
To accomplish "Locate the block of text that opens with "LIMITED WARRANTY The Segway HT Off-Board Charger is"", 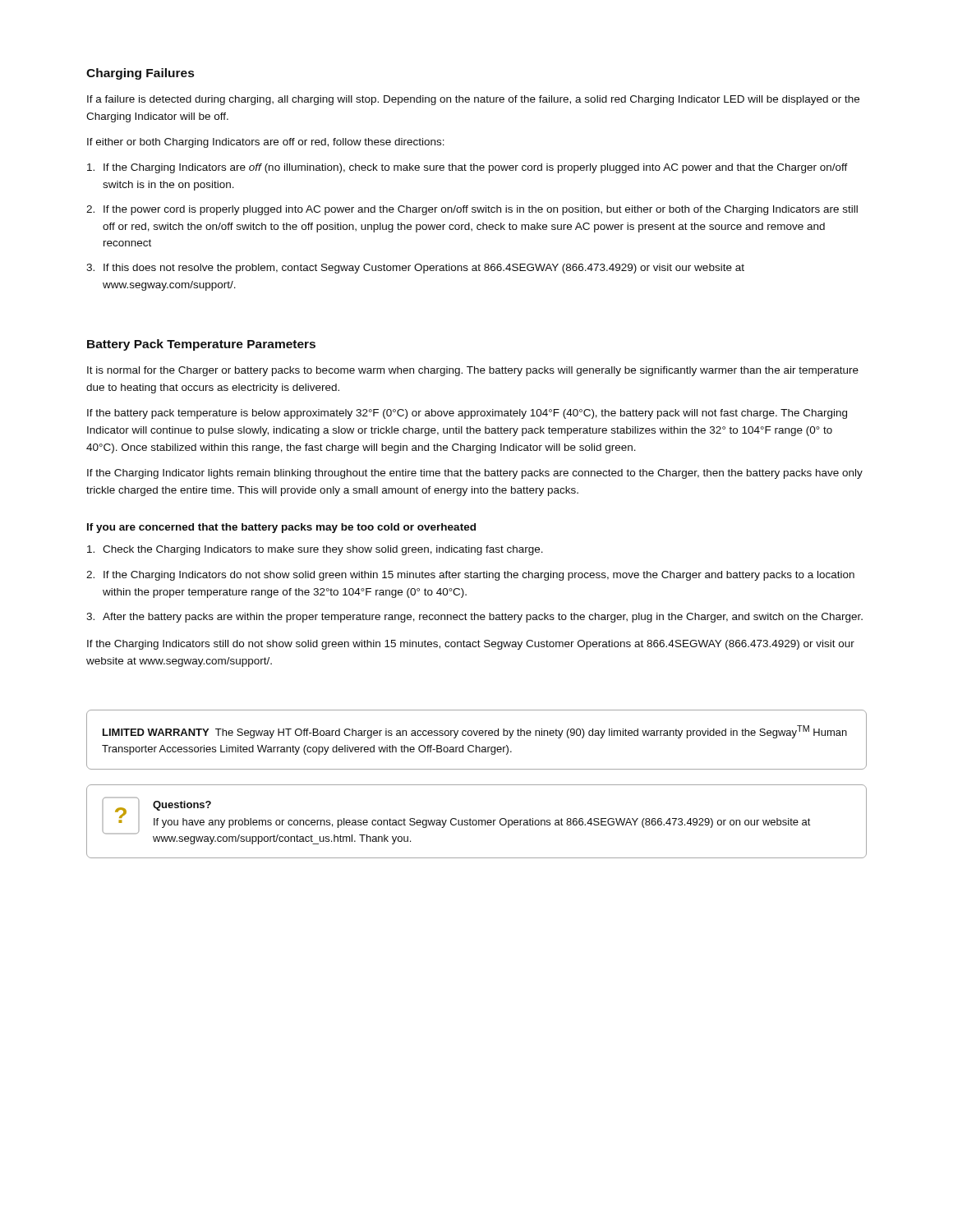I will 475,739.
